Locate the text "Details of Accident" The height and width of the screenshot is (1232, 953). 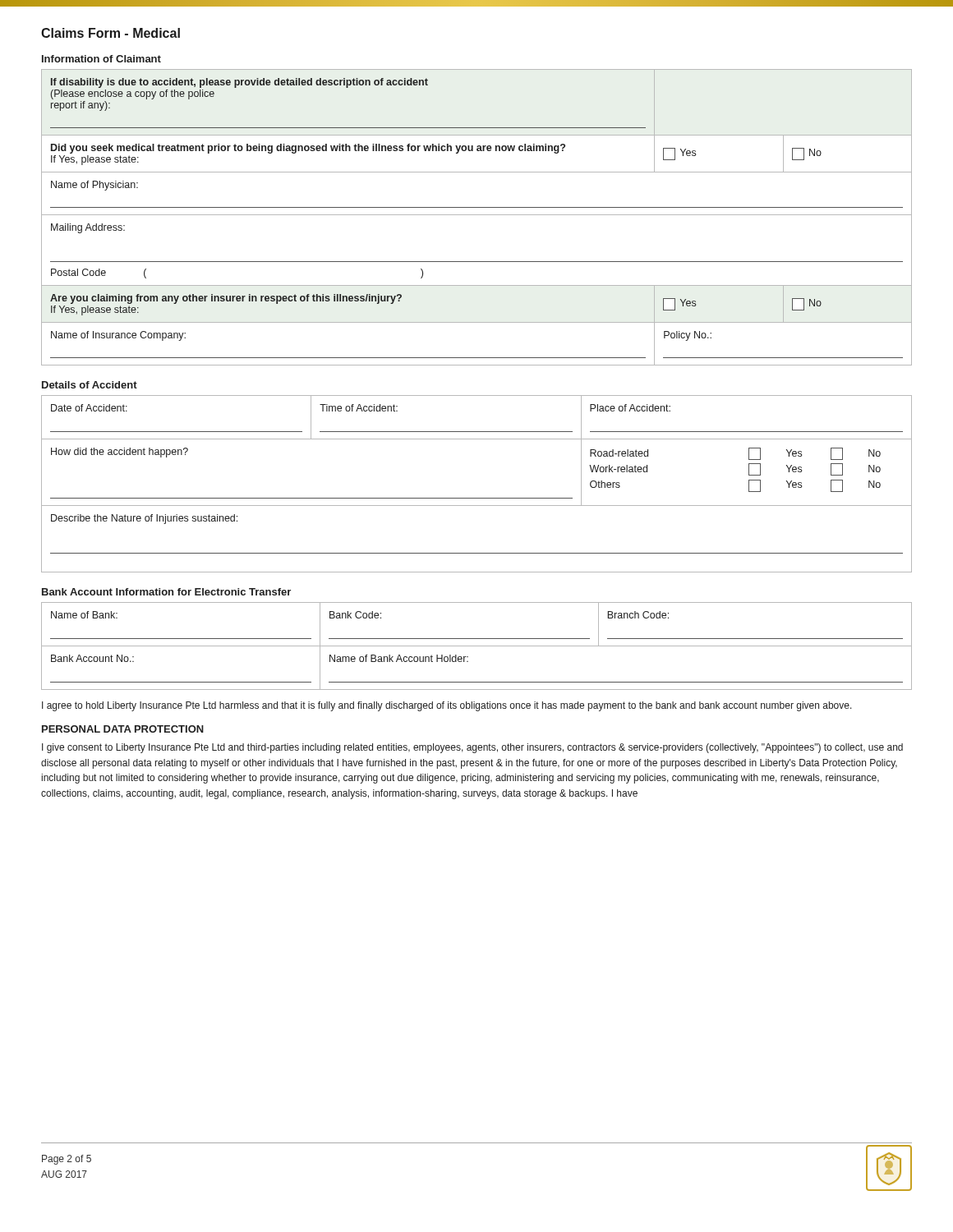click(x=89, y=385)
